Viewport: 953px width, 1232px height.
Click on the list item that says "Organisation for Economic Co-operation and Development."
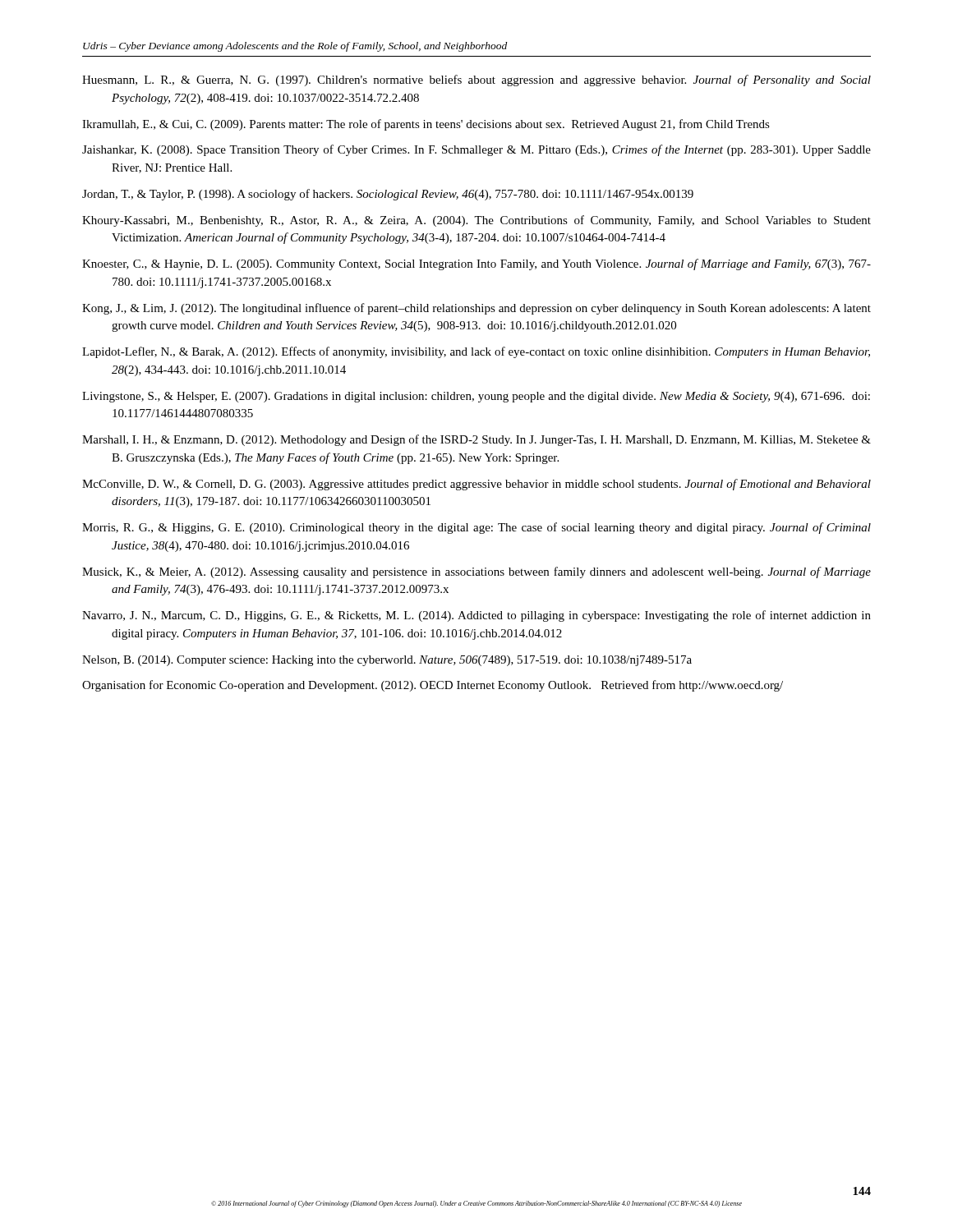click(433, 685)
